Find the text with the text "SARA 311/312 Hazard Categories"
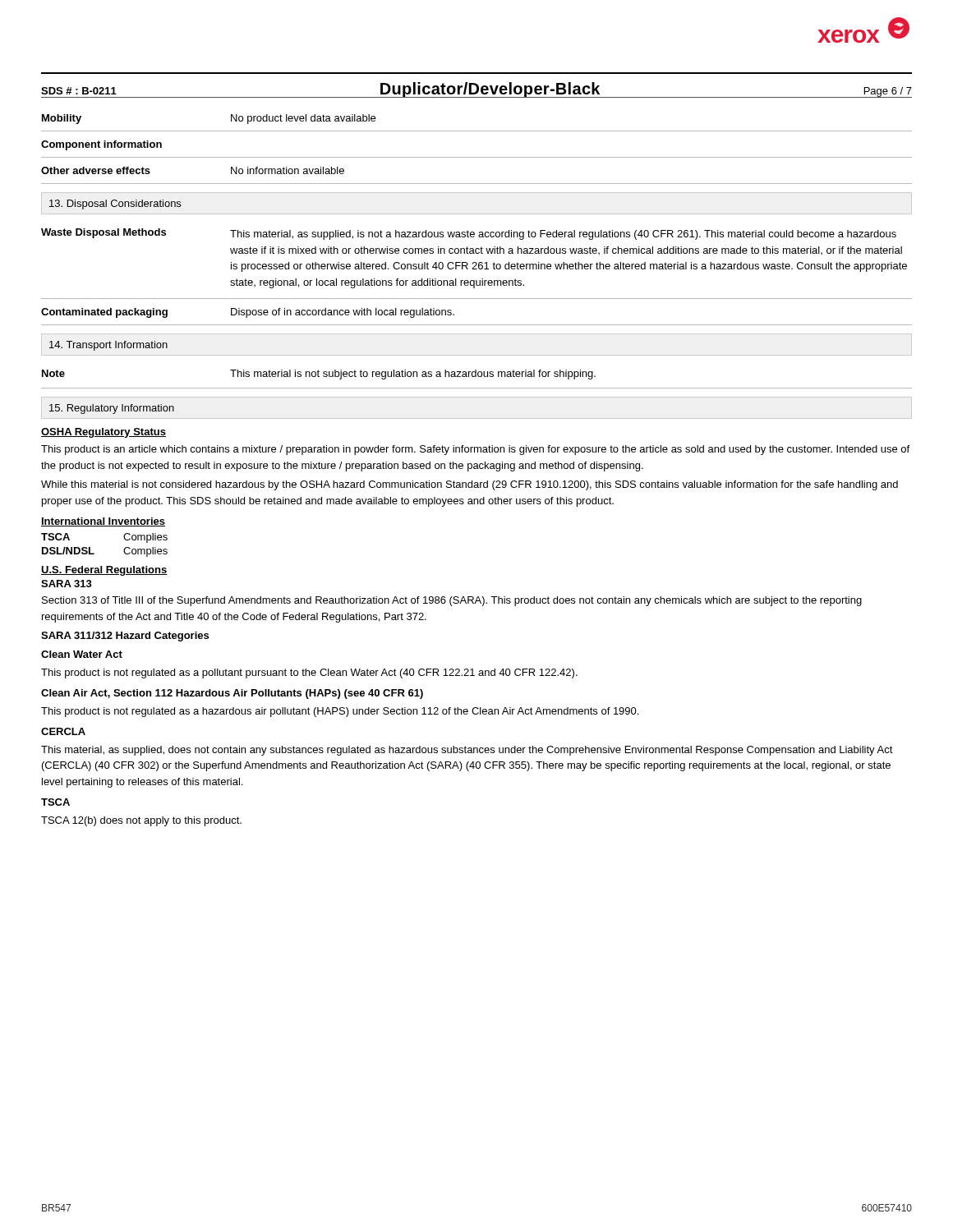 pos(125,637)
